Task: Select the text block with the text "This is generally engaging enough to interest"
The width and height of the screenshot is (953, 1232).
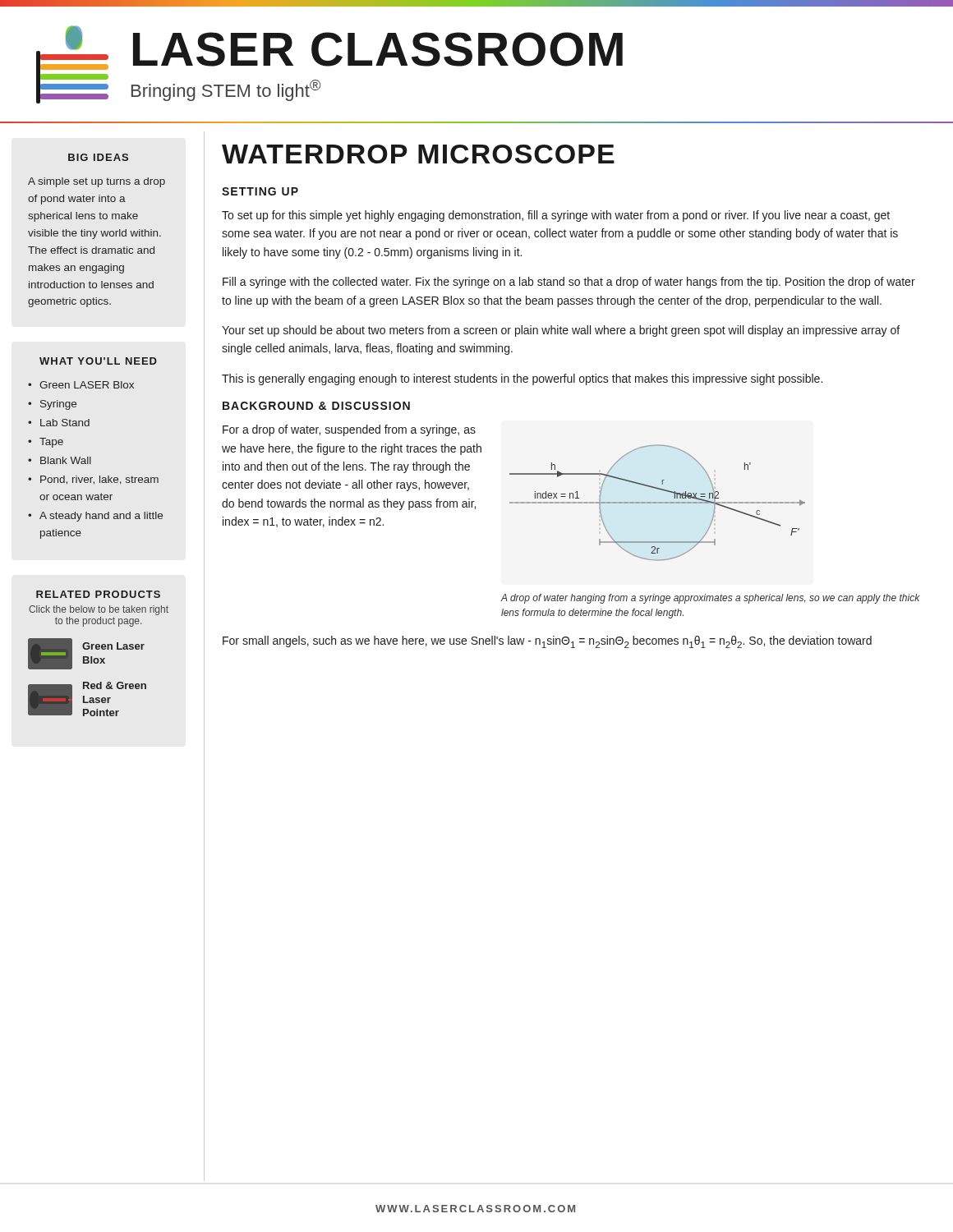Action: coord(523,378)
